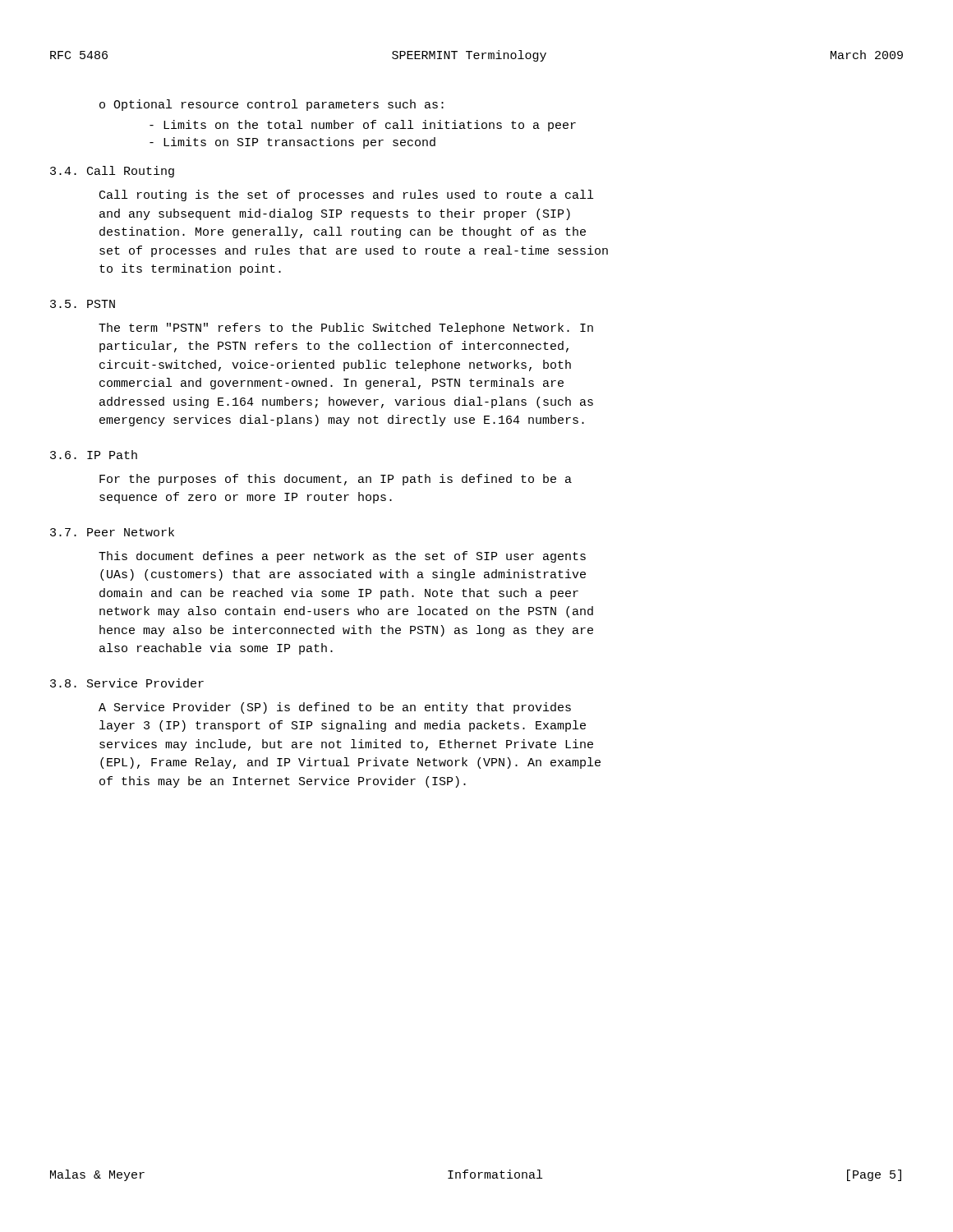Click where it says "3.7. Peer Network"
The width and height of the screenshot is (953, 1232).
[112, 533]
